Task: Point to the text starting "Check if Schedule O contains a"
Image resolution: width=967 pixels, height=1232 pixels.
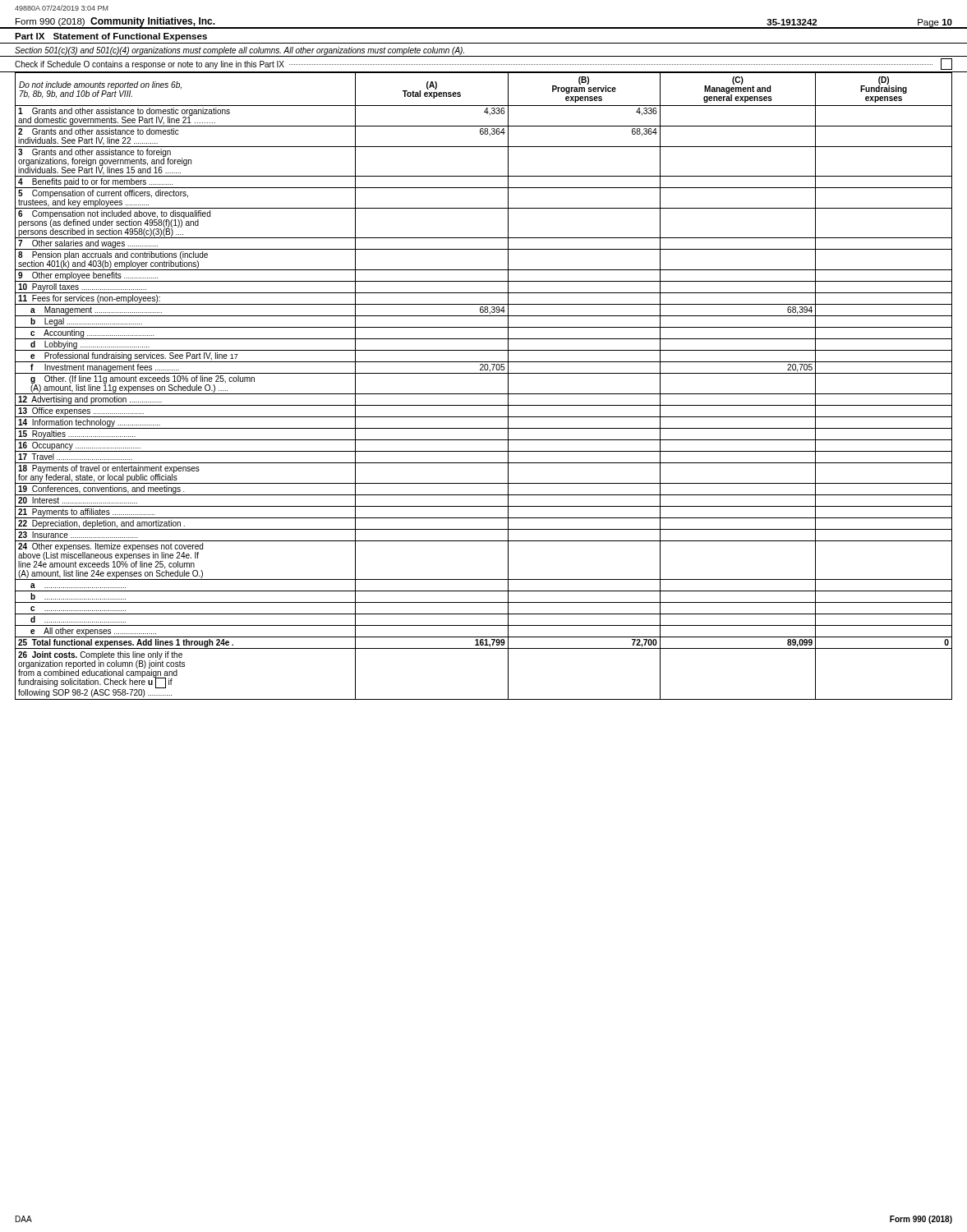Action: pos(484,64)
